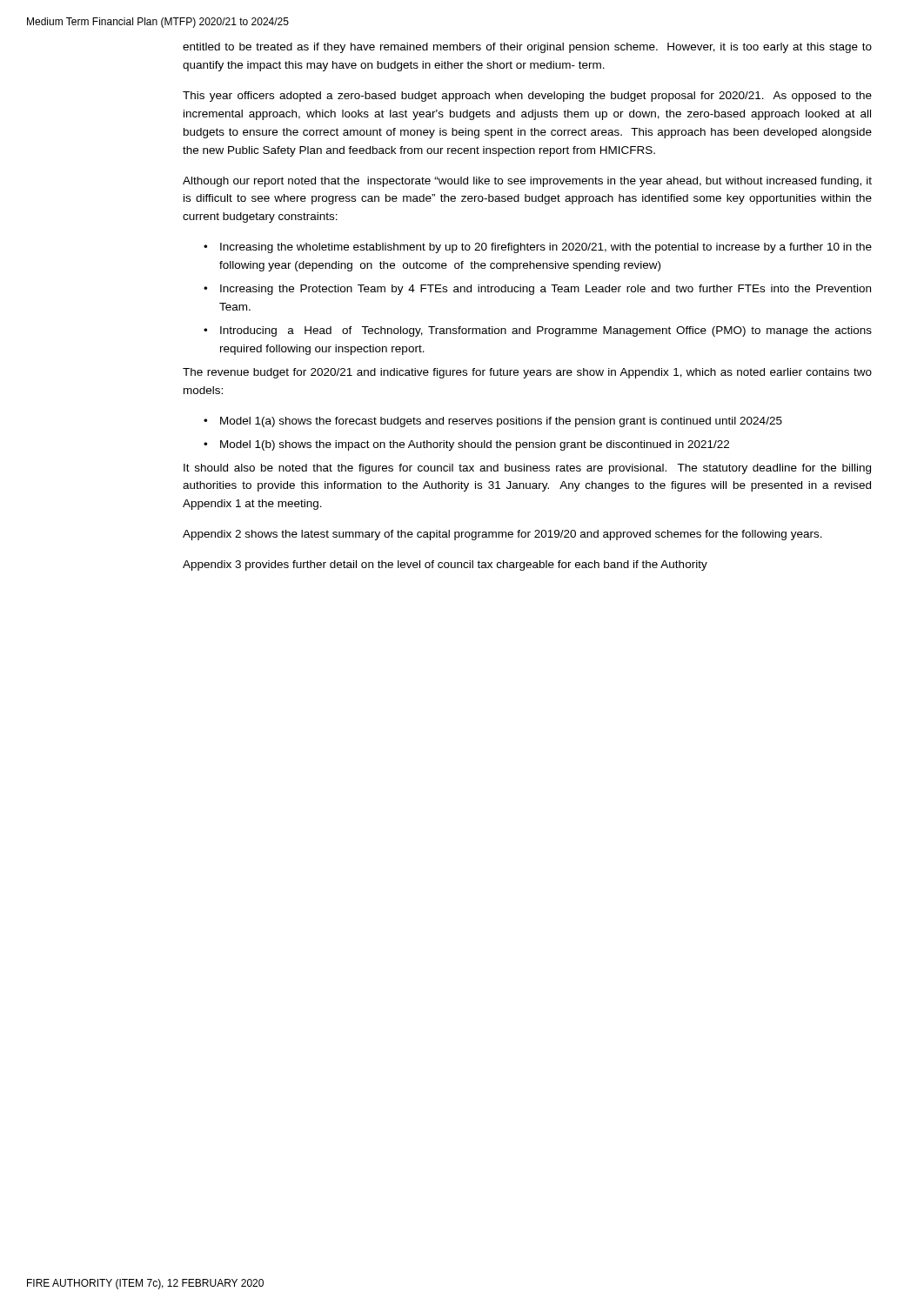Find the text block containing "Appendix 3 provides"
This screenshot has height=1305, width=924.
[445, 564]
